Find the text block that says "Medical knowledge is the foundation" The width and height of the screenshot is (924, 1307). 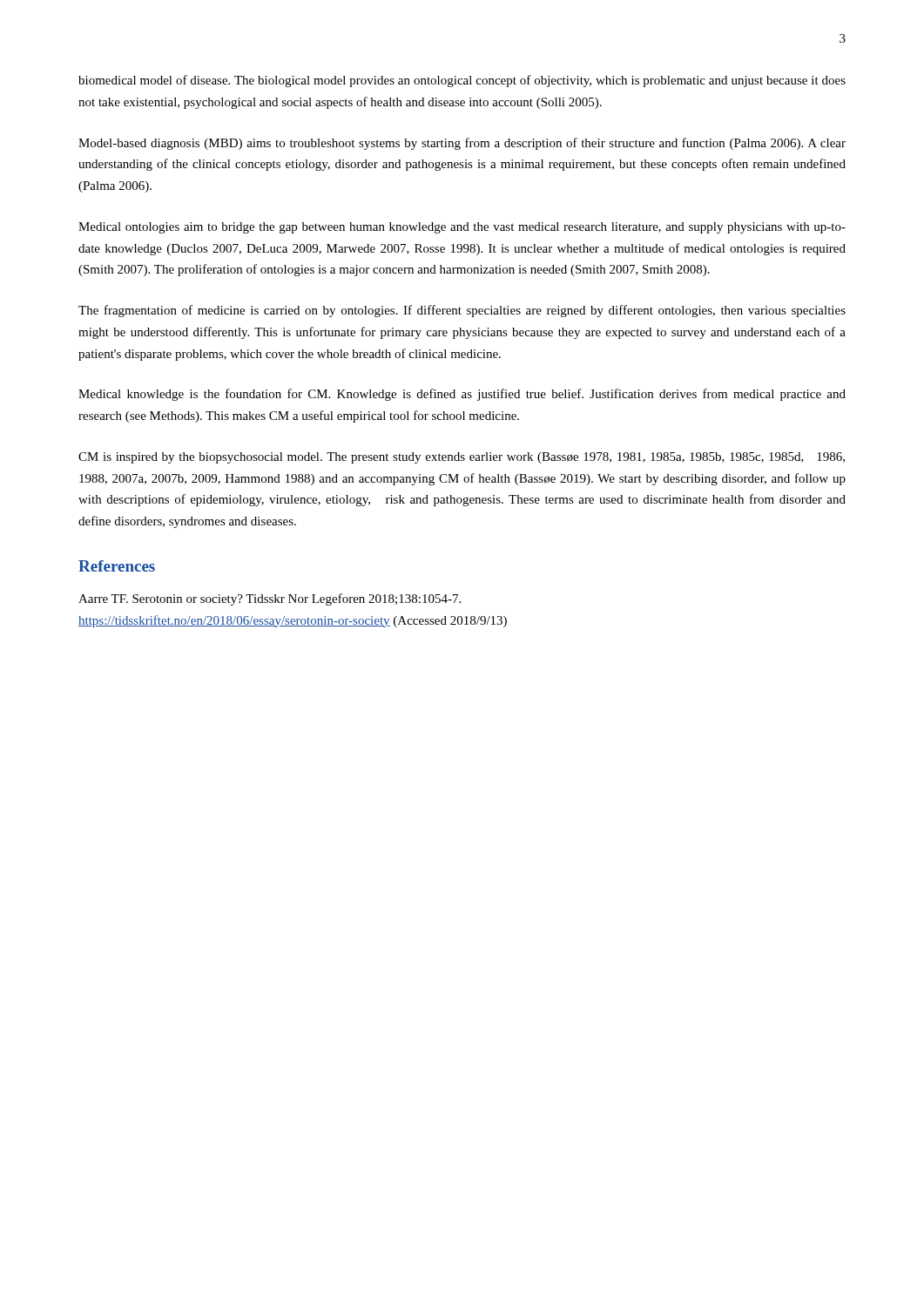point(462,405)
